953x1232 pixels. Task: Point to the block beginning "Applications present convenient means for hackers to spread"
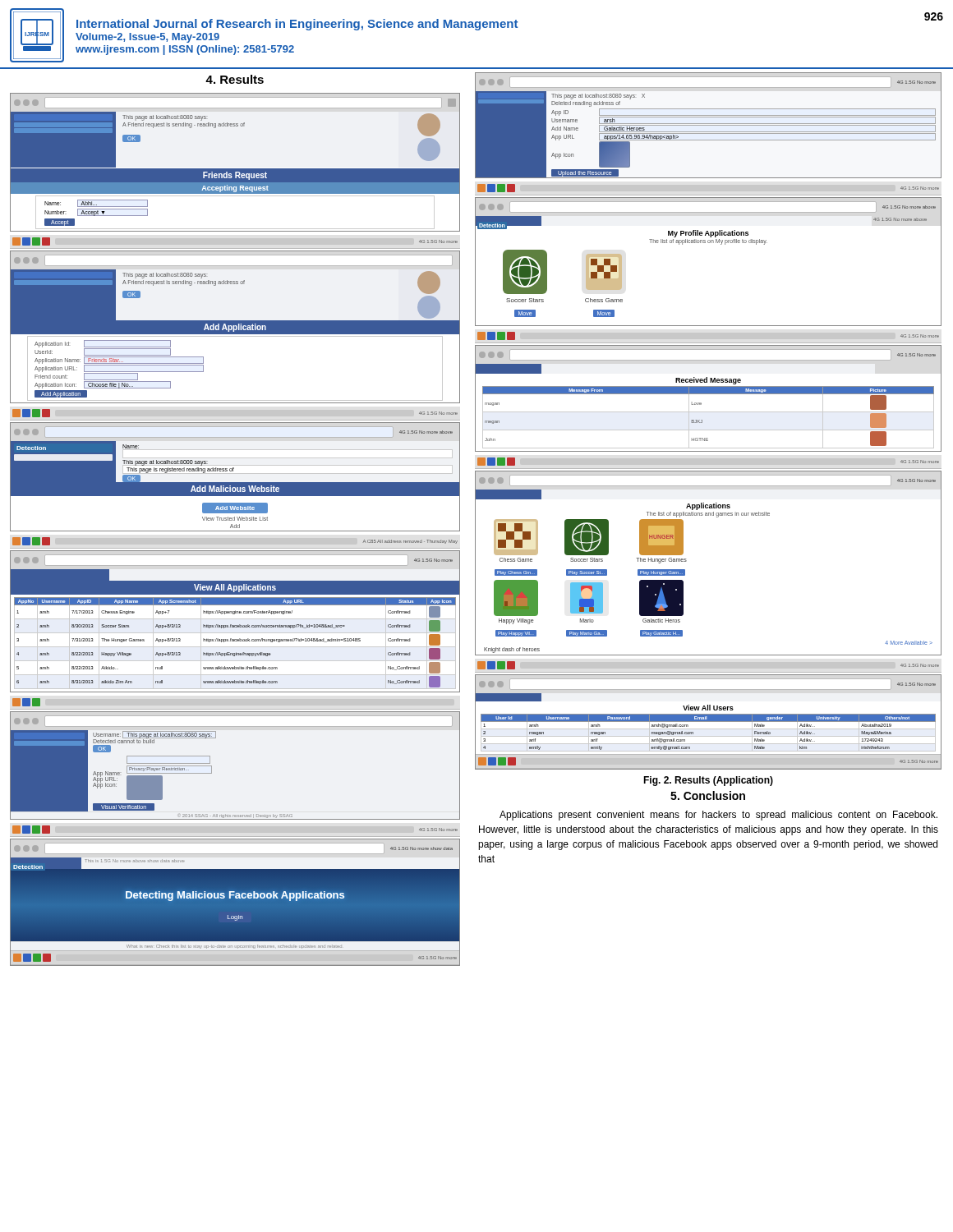tap(708, 837)
